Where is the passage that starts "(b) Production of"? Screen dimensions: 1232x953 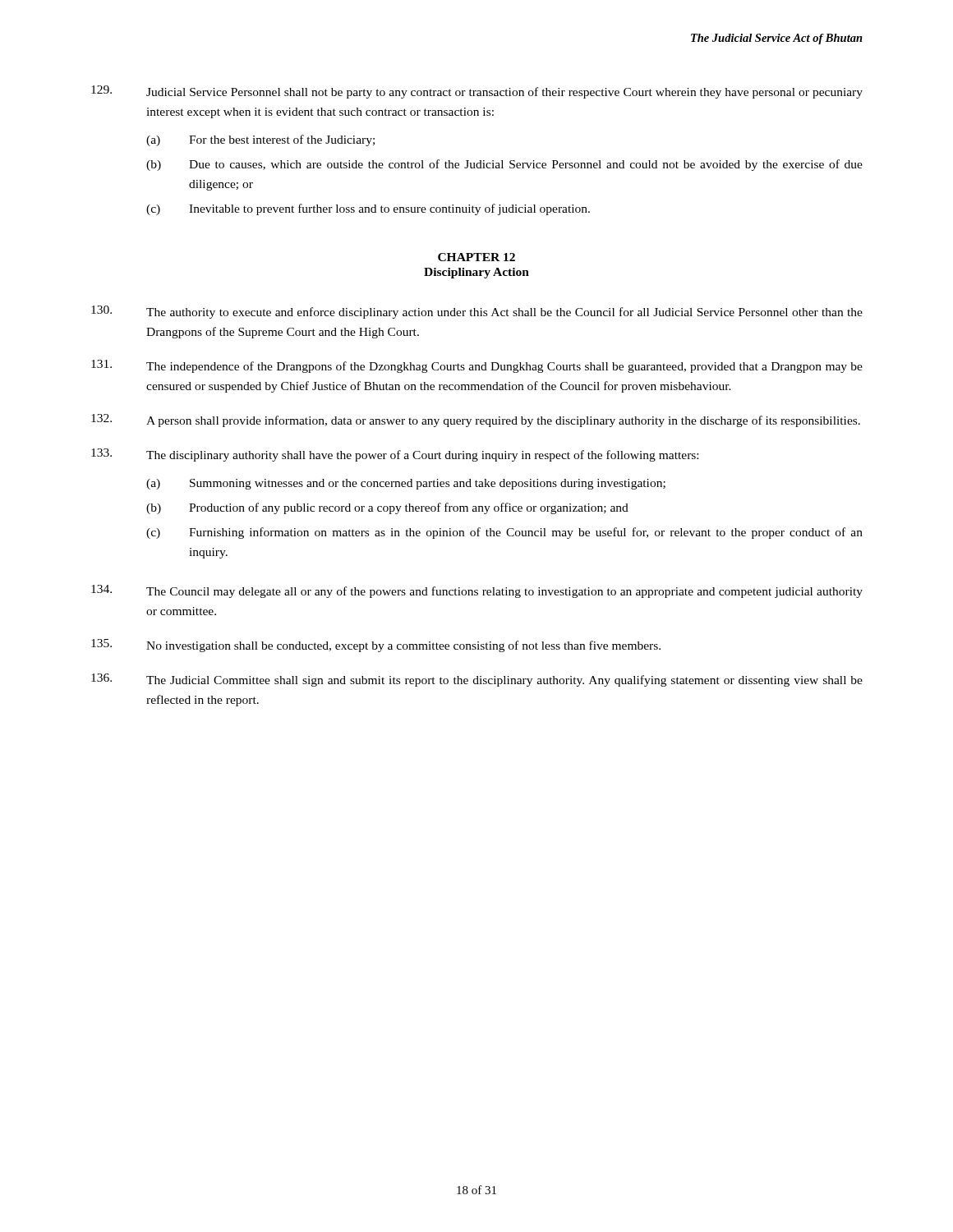pyautogui.click(x=504, y=508)
